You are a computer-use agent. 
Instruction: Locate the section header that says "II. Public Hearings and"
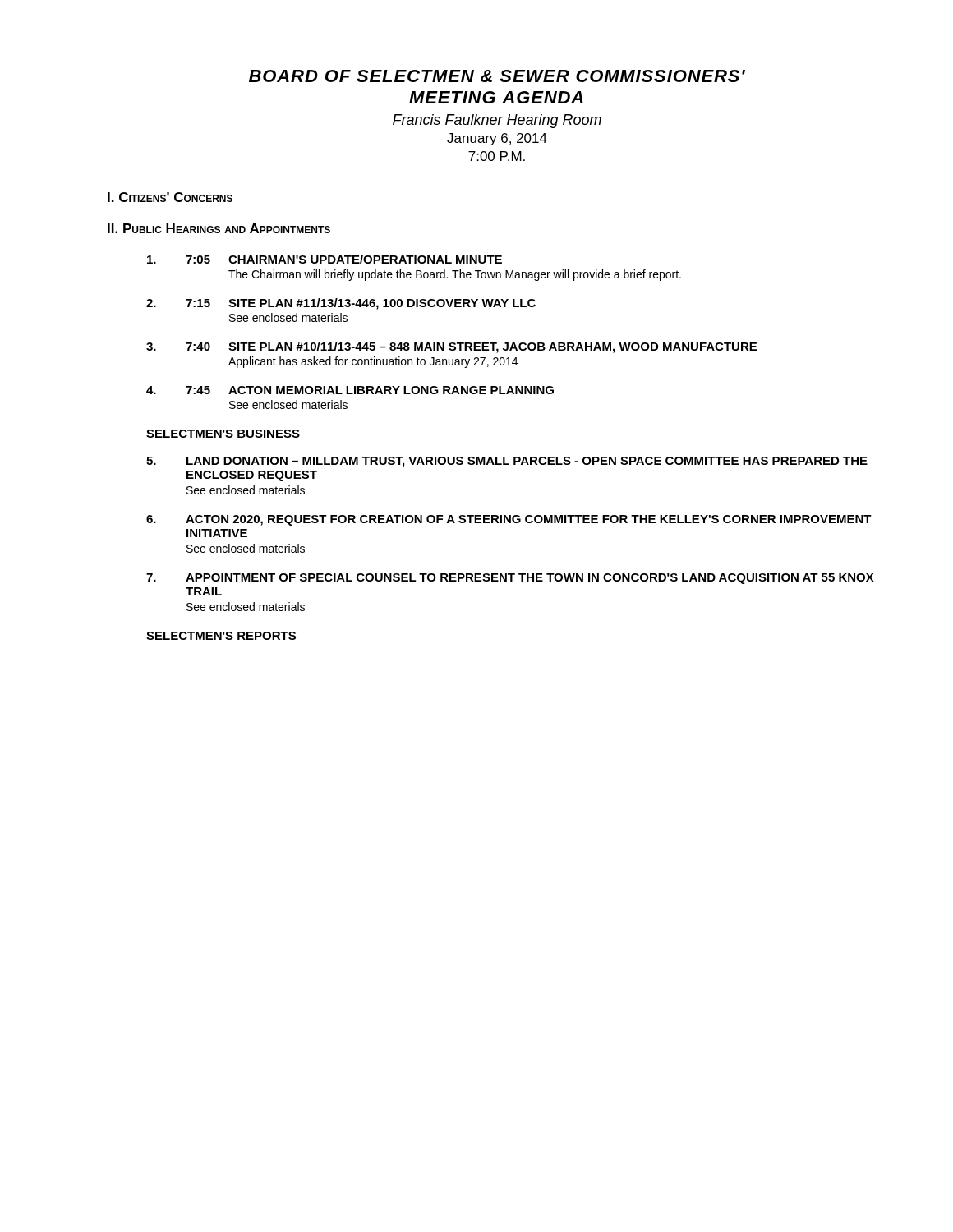coord(219,229)
